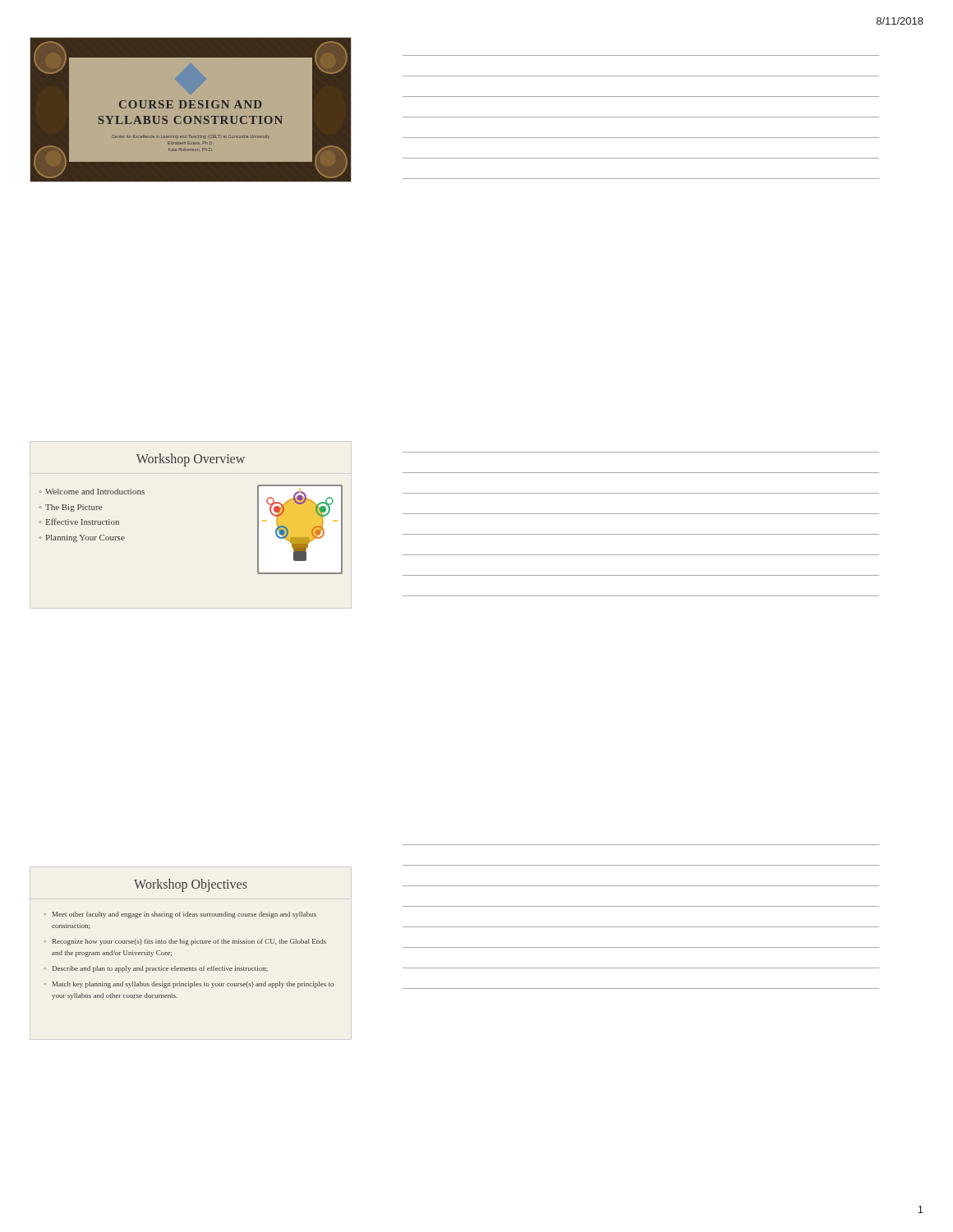Viewport: 953px width, 1232px height.
Task: Point to the block starting "Effective Instruction"
Action: click(82, 522)
